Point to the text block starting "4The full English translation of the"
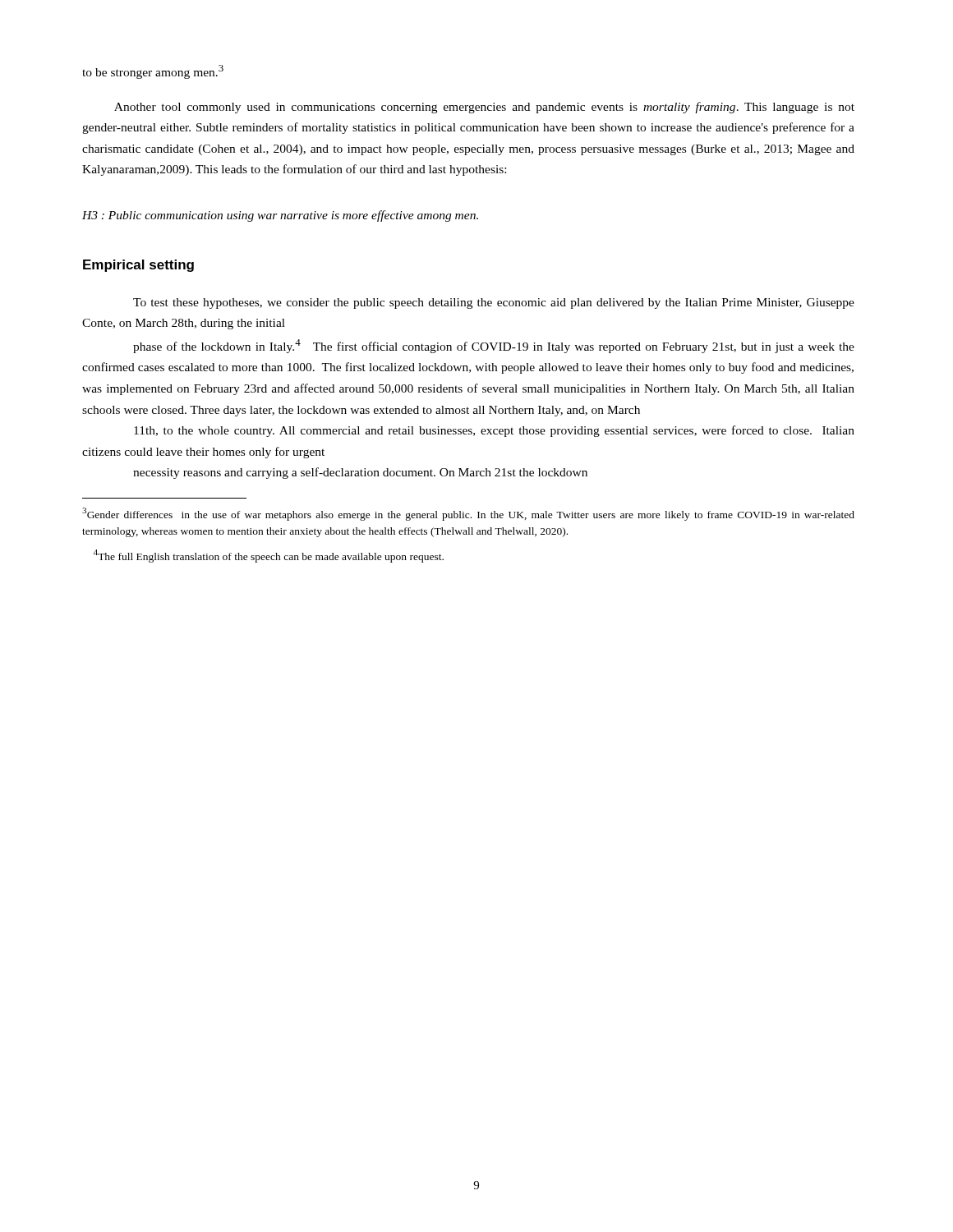The width and height of the screenshot is (953, 1232). [263, 555]
